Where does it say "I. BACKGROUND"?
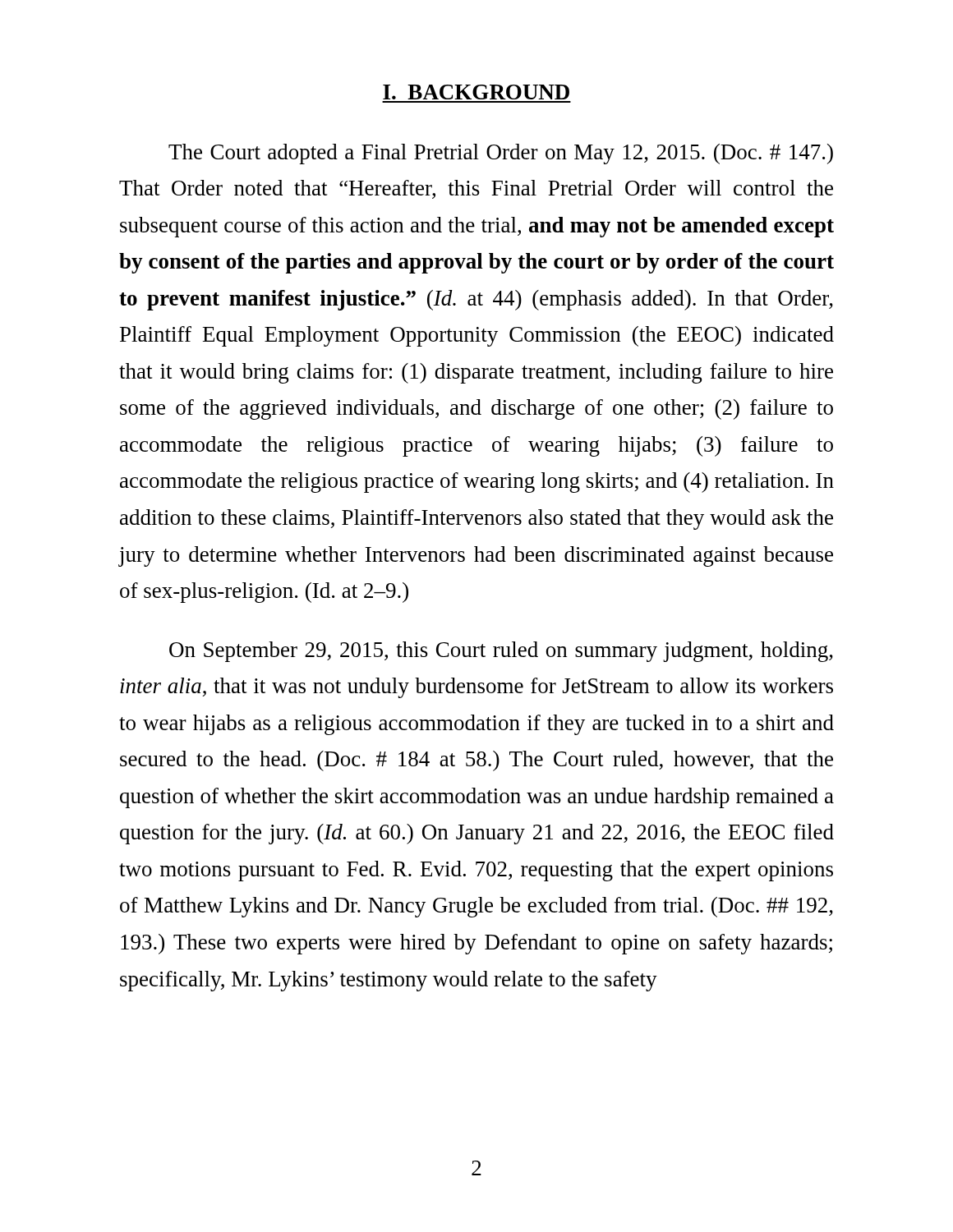The width and height of the screenshot is (953, 1232). pyautogui.click(x=476, y=92)
